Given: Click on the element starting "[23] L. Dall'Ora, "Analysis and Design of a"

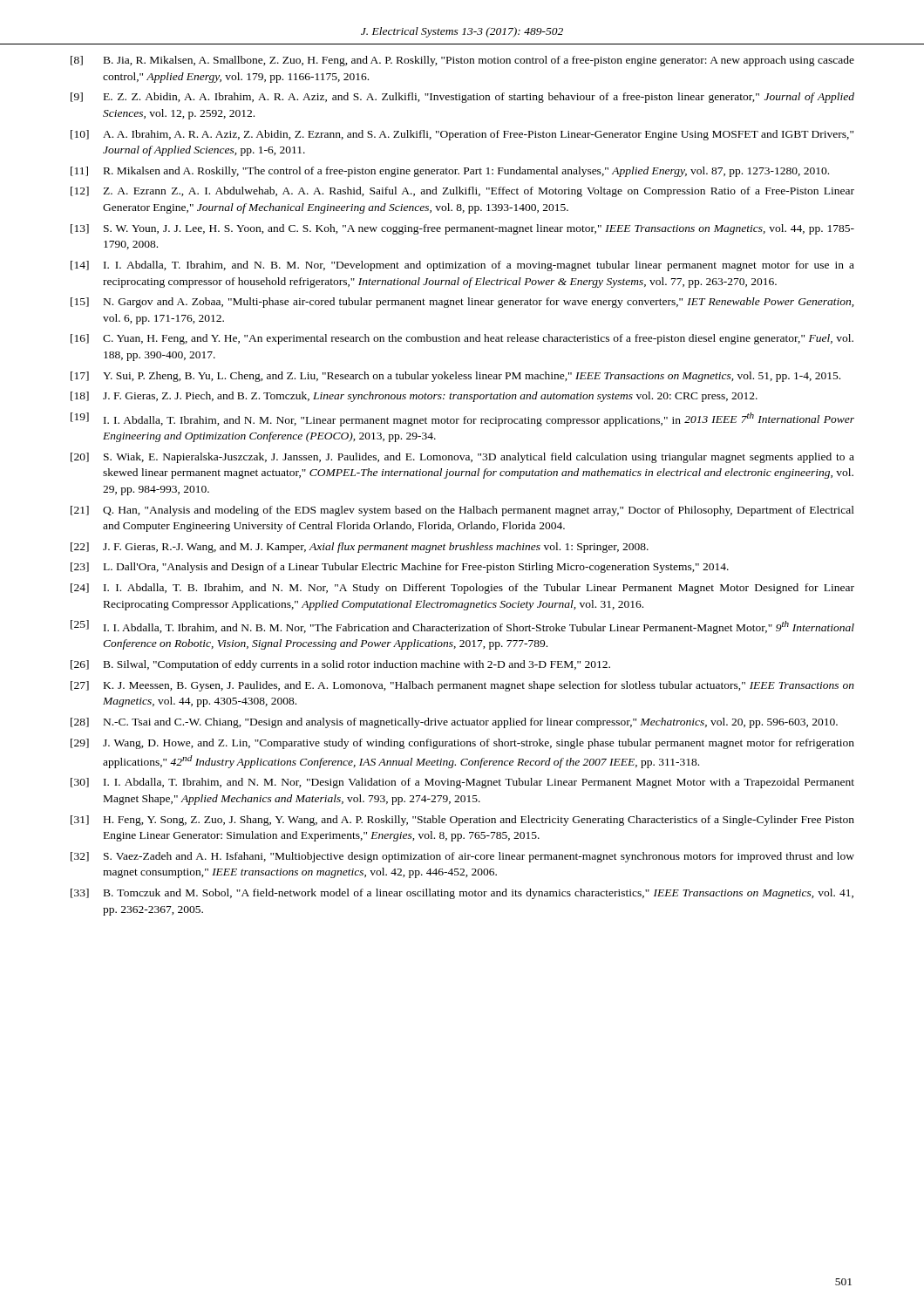Looking at the screenshot, I should (462, 567).
